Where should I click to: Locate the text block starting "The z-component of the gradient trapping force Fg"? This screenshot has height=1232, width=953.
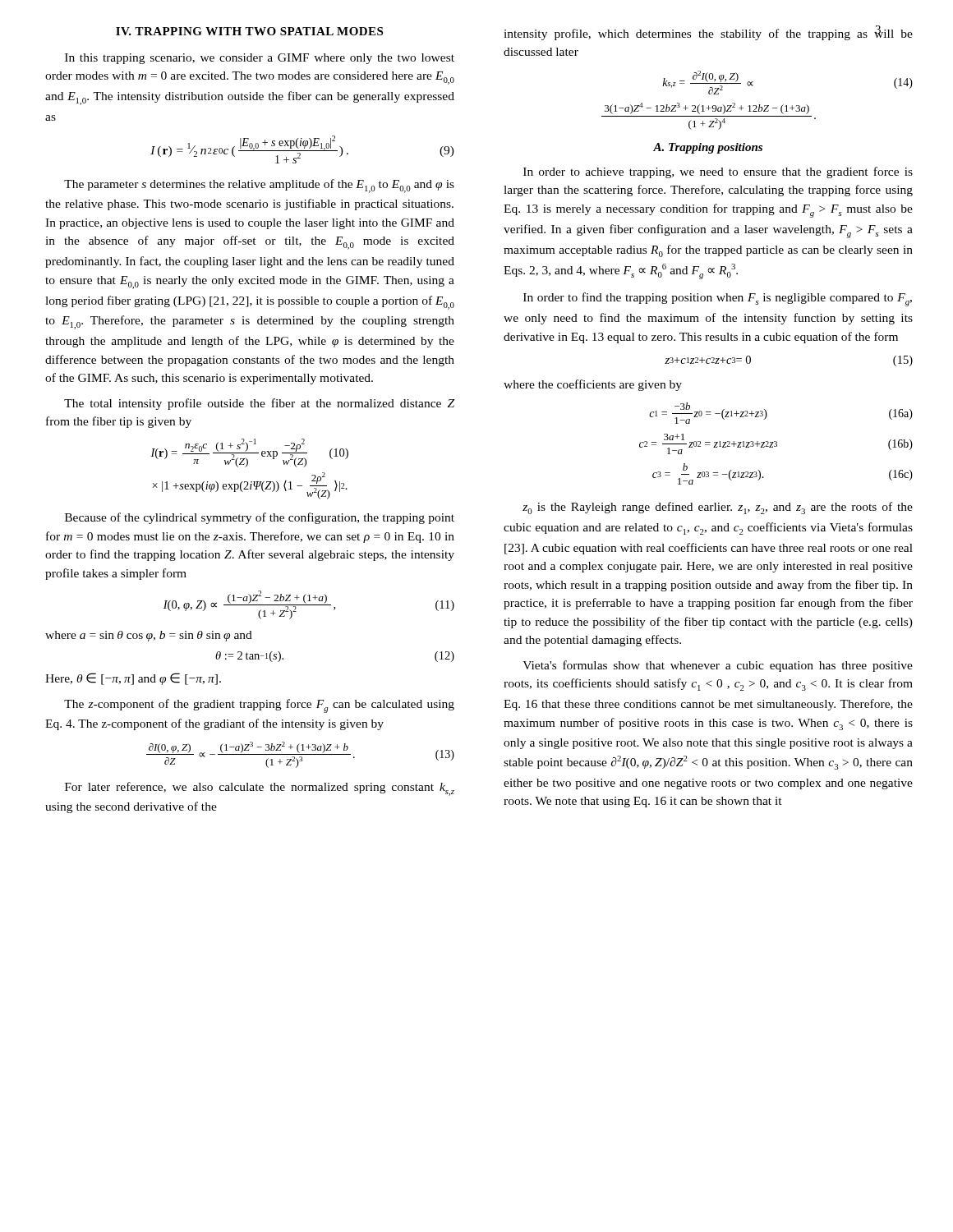[250, 714]
